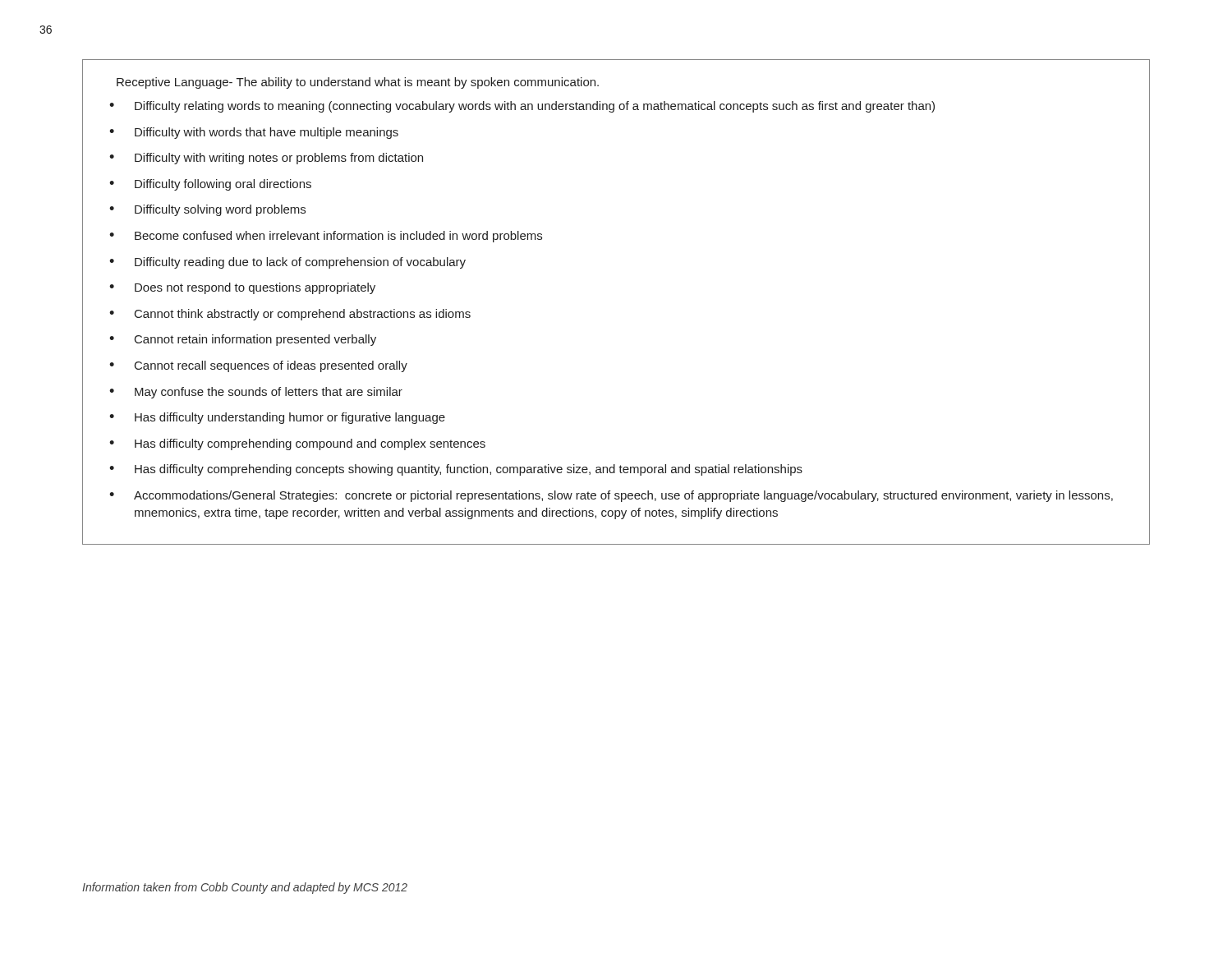Locate the text starting "• Has difficulty understanding humor or figurative language"
This screenshot has height=953, width=1232.
click(x=277, y=417)
